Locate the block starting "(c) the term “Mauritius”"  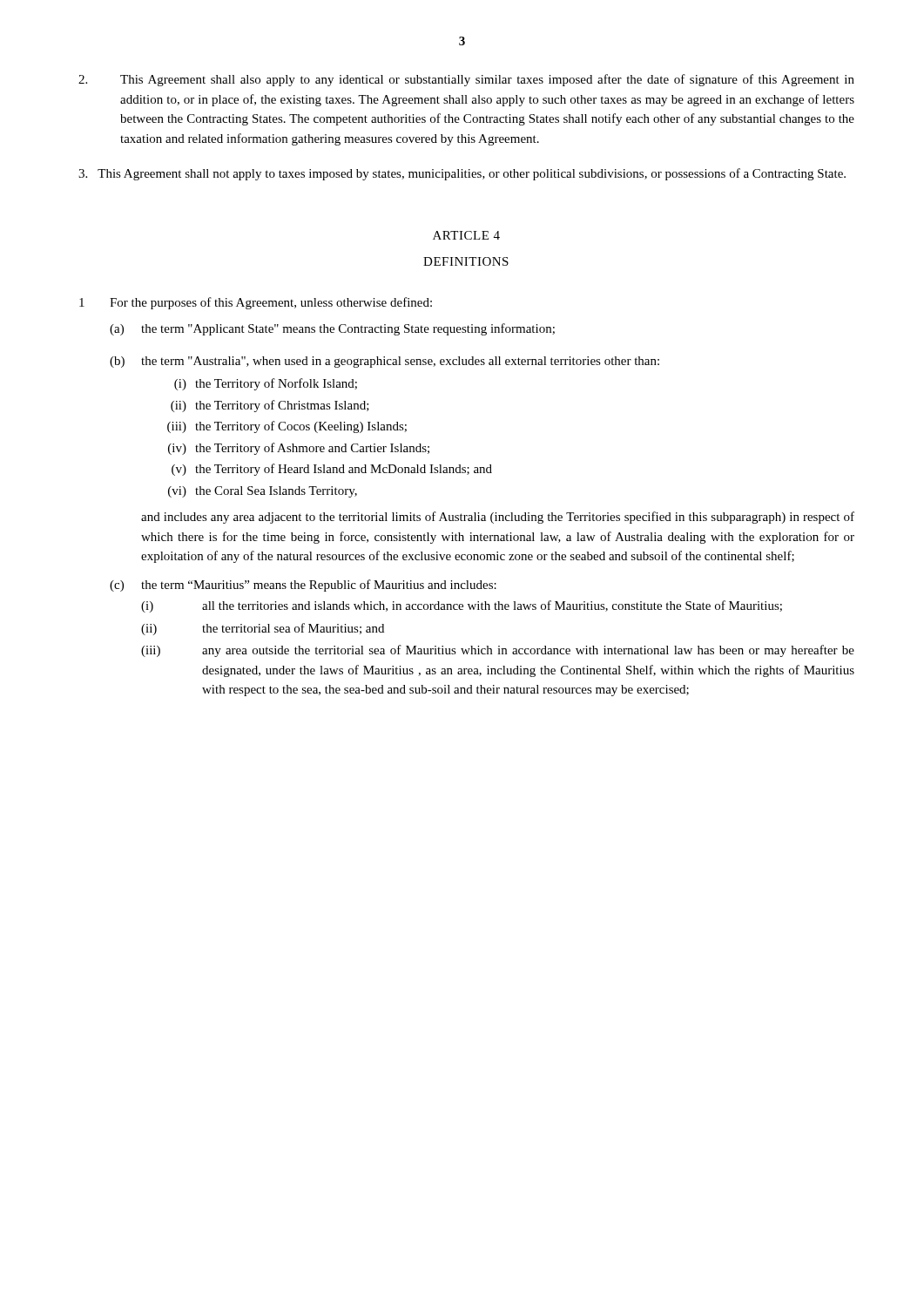point(482,638)
